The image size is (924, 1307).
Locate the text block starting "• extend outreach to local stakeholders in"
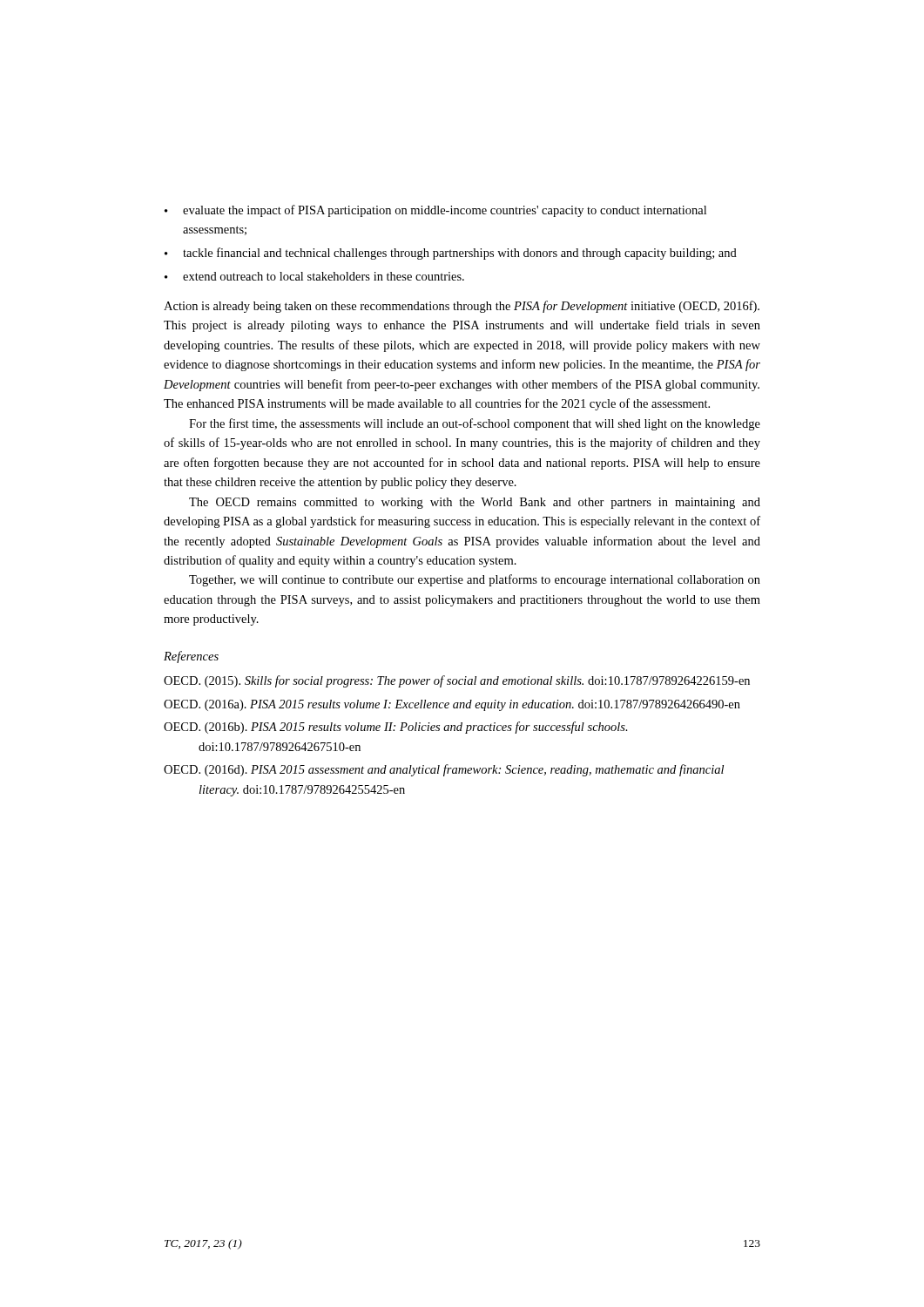[462, 277]
